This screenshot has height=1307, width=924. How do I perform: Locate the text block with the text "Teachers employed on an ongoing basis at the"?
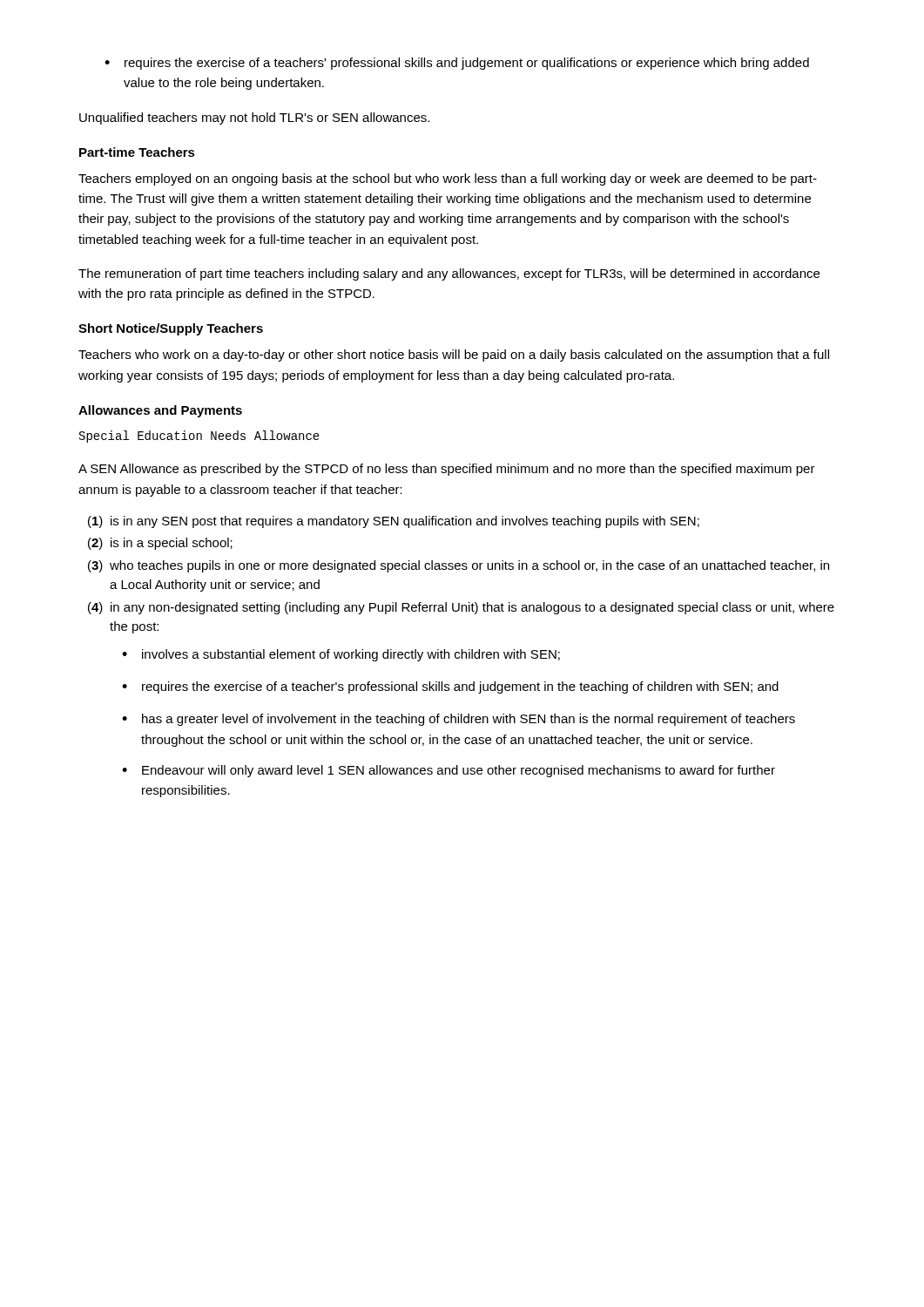[448, 208]
